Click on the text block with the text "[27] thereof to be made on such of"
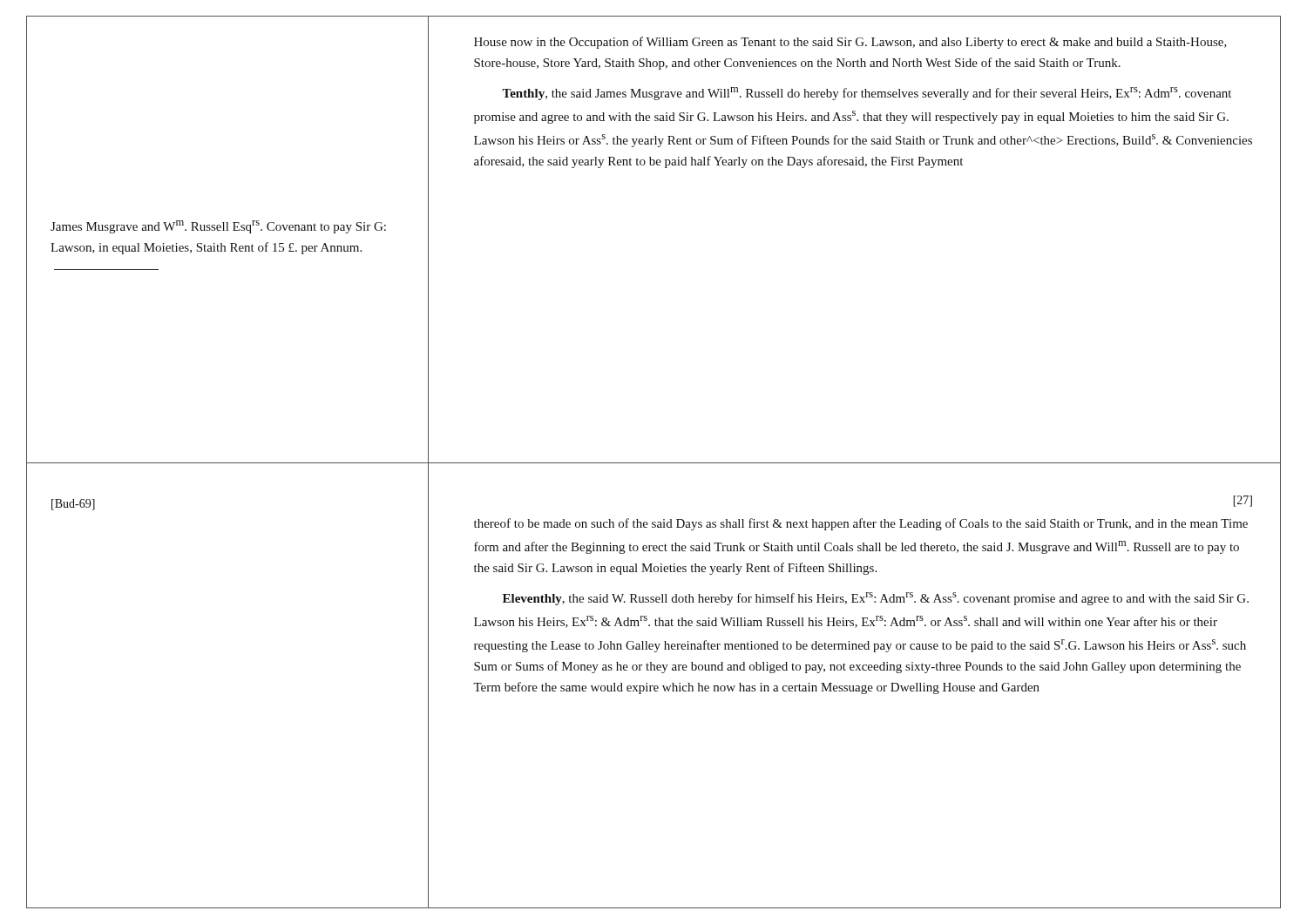This screenshot has width=1307, height=924. pyautogui.click(x=863, y=595)
